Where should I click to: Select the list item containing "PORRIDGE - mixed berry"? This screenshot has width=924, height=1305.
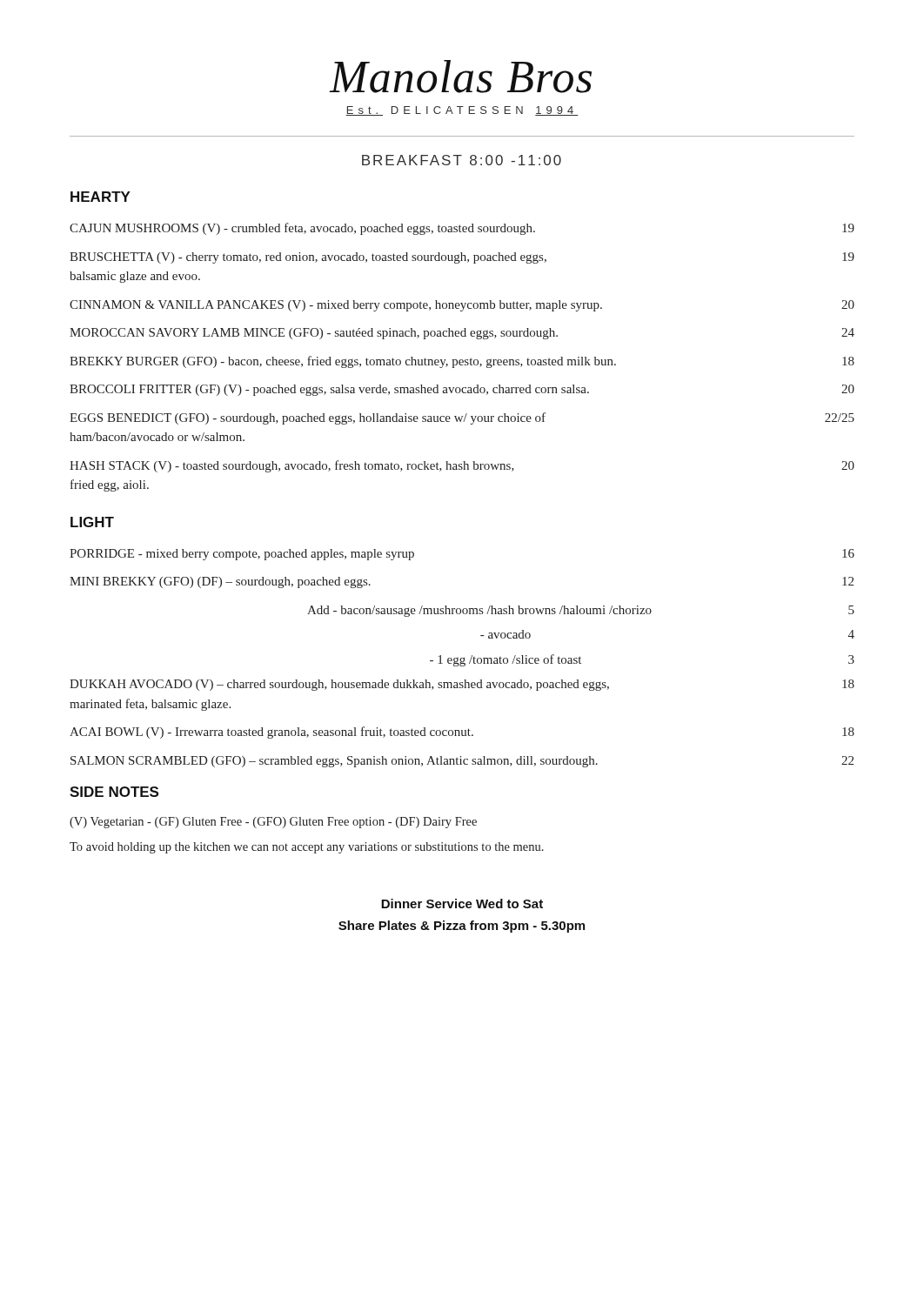[x=247, y=555]
